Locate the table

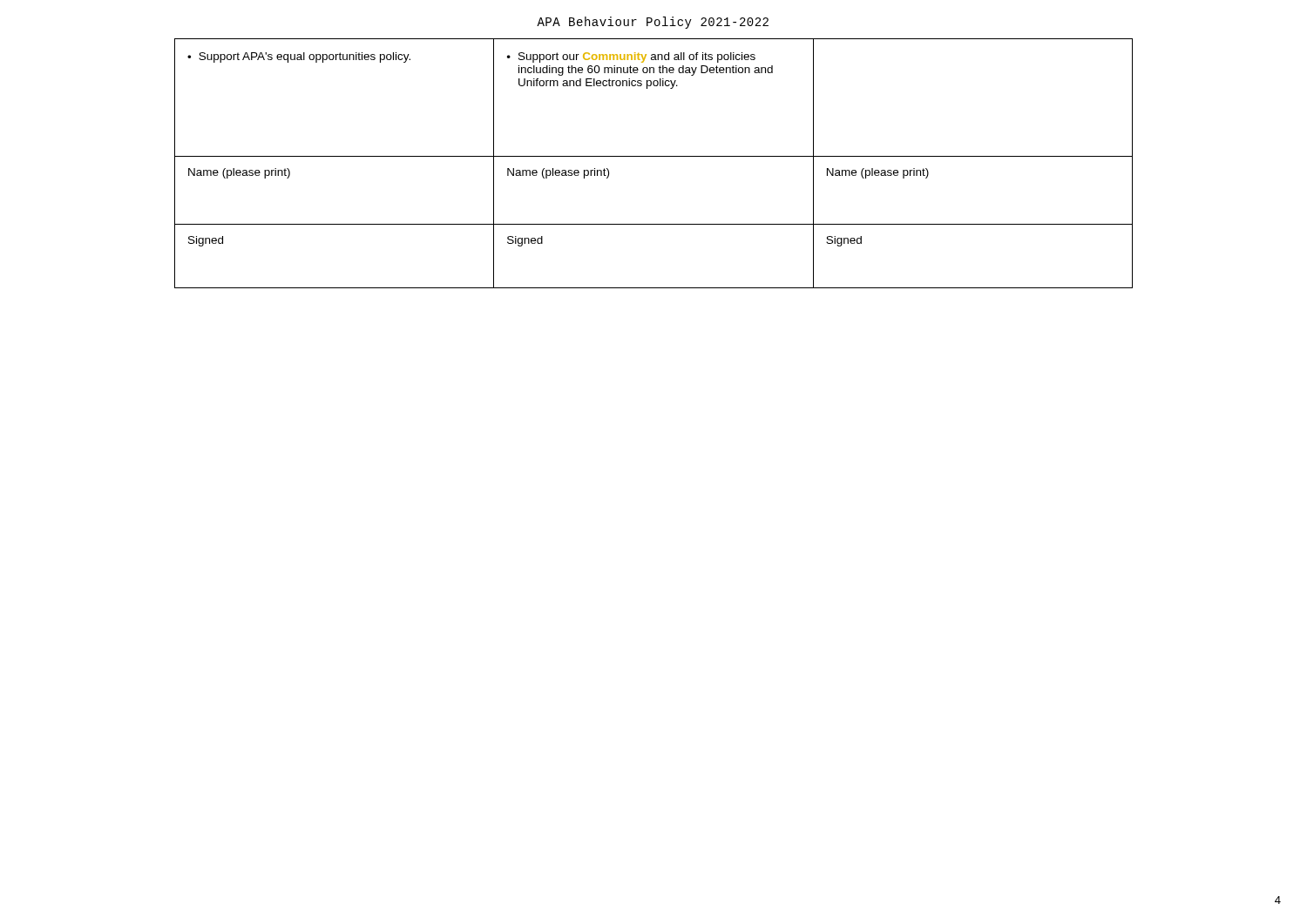tap(654, 163)
